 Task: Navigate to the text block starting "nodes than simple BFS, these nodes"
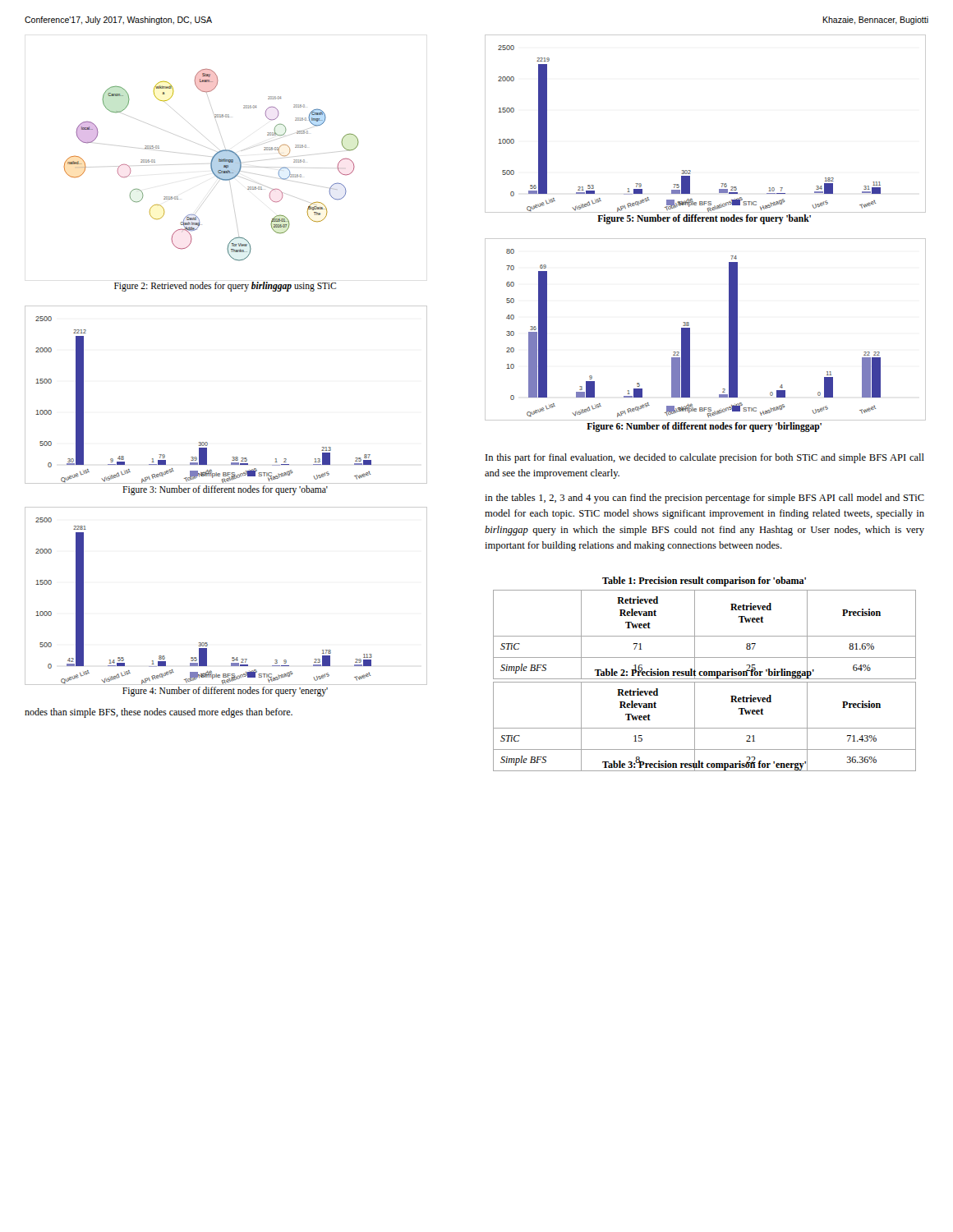(x=159, y=712)
